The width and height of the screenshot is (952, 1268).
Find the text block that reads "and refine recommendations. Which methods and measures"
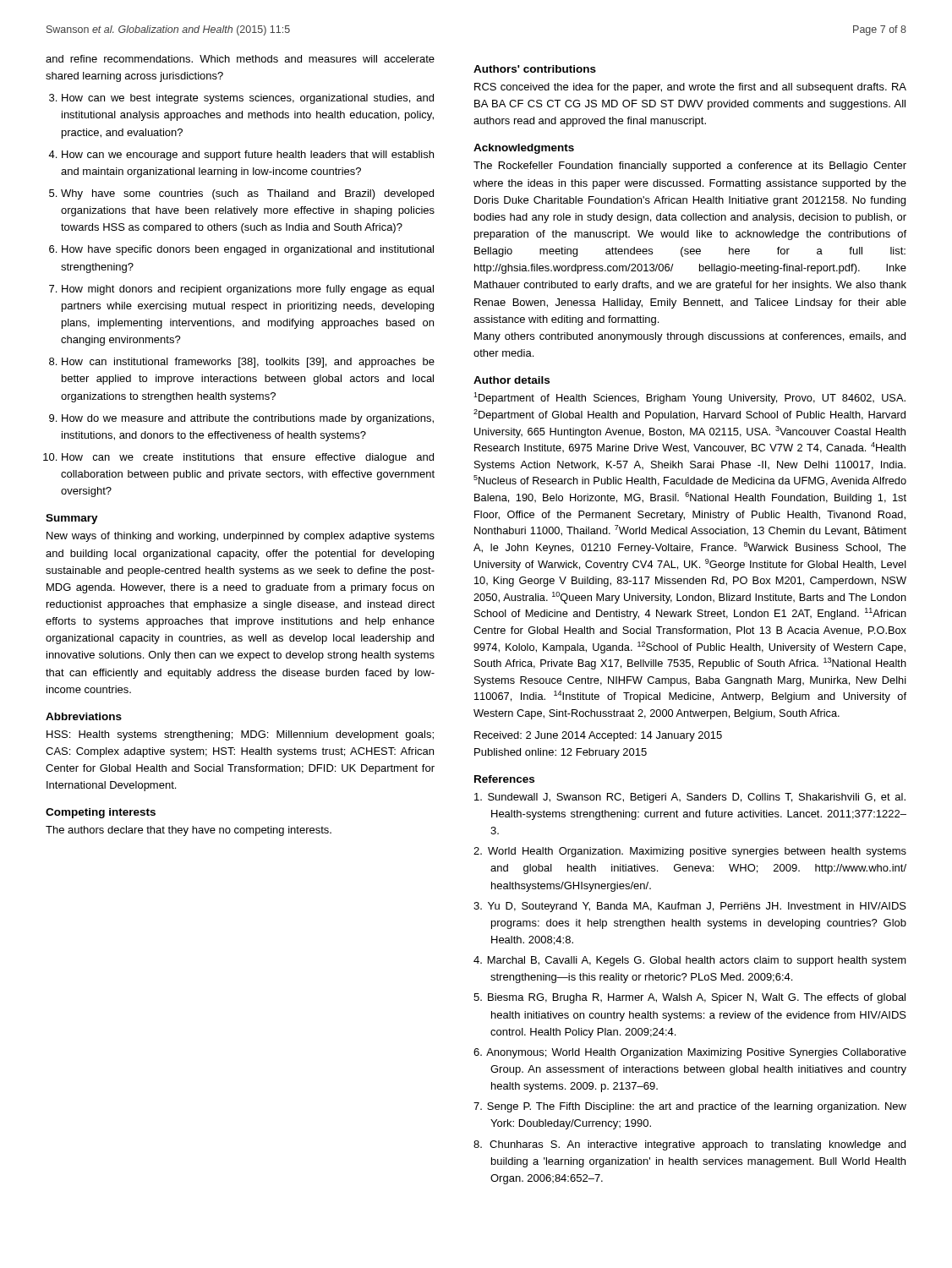point(240,67)
